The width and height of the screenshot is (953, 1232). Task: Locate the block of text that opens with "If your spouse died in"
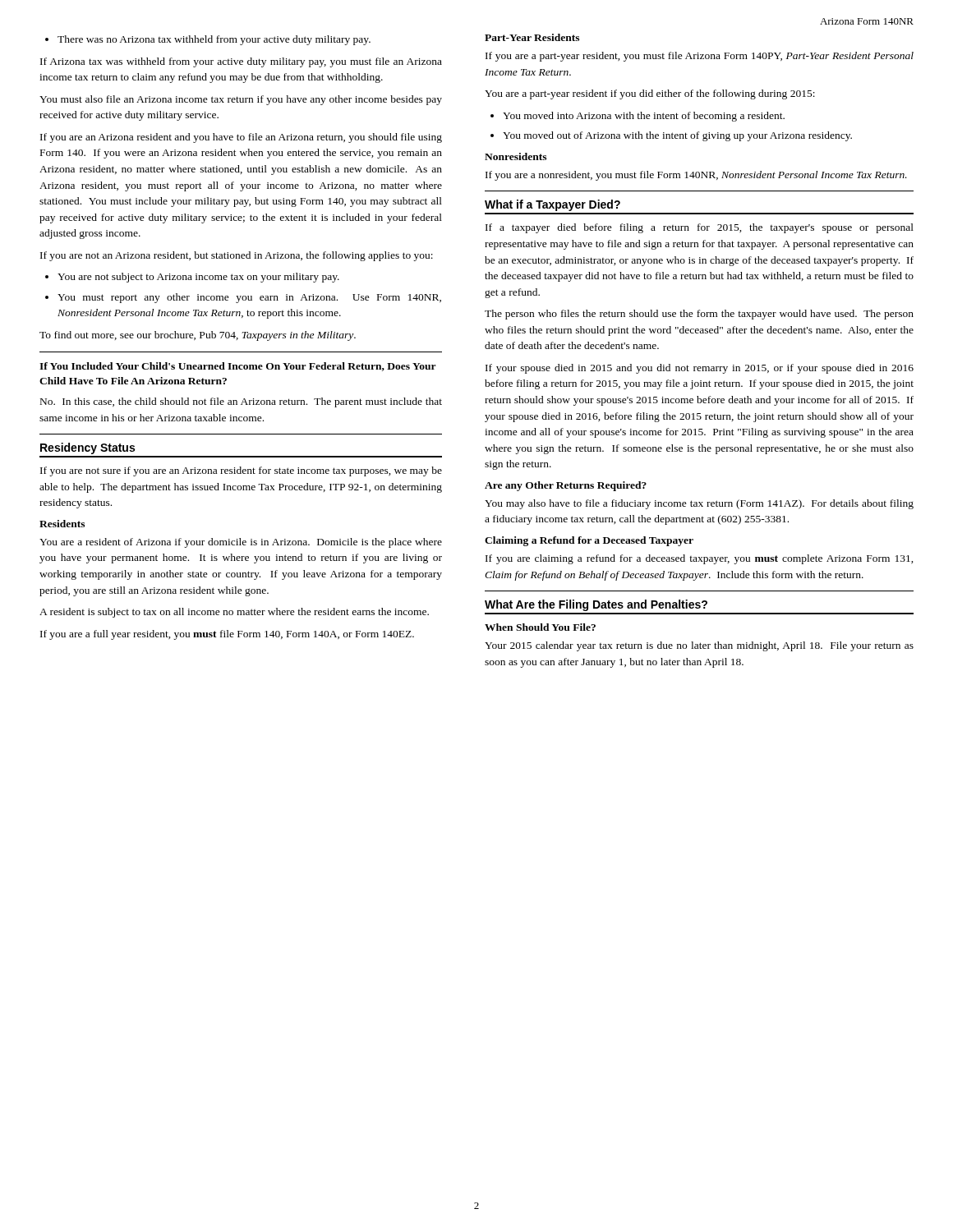point(699,416)
